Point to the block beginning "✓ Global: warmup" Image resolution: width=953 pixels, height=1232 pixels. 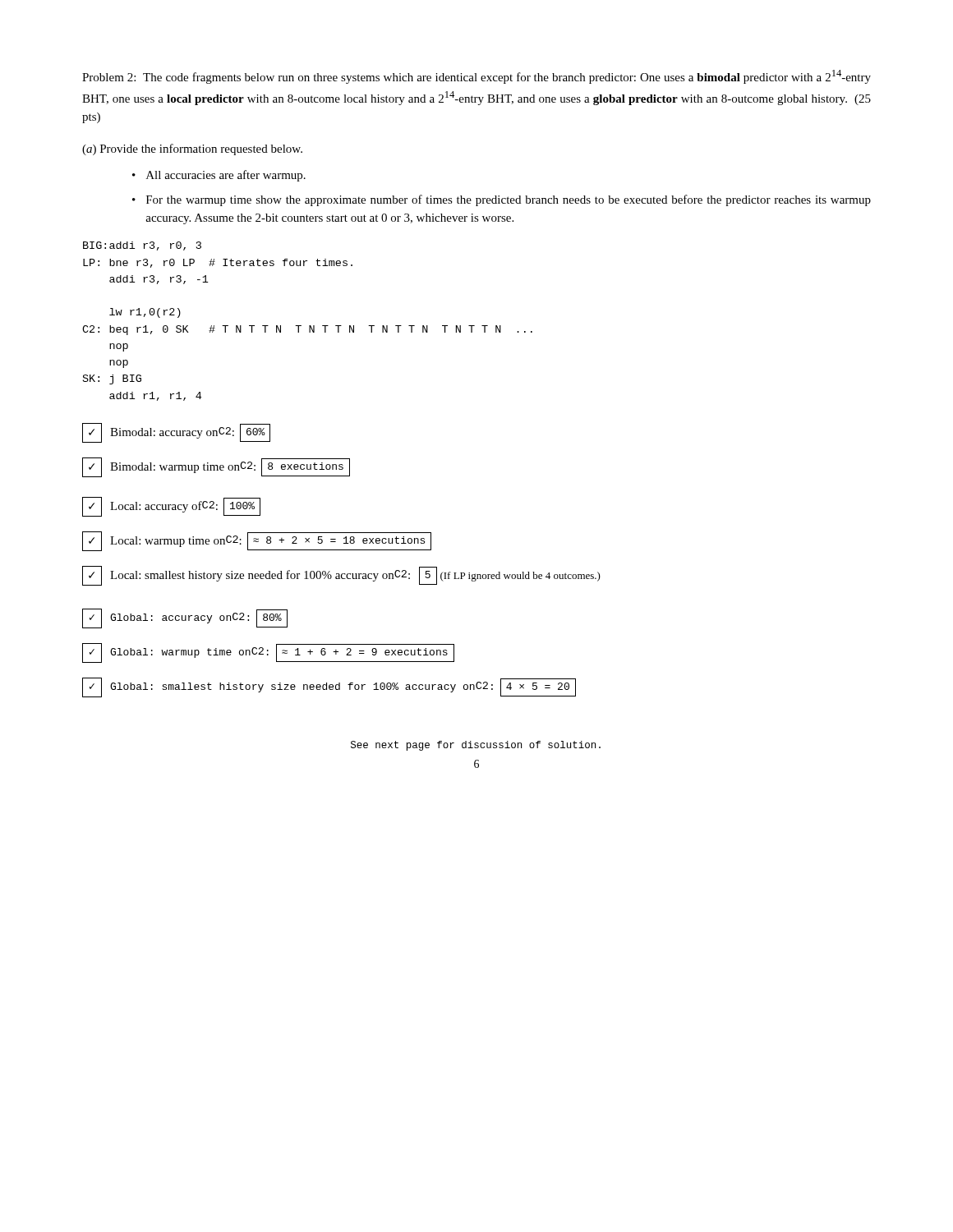tap(268, 653)
